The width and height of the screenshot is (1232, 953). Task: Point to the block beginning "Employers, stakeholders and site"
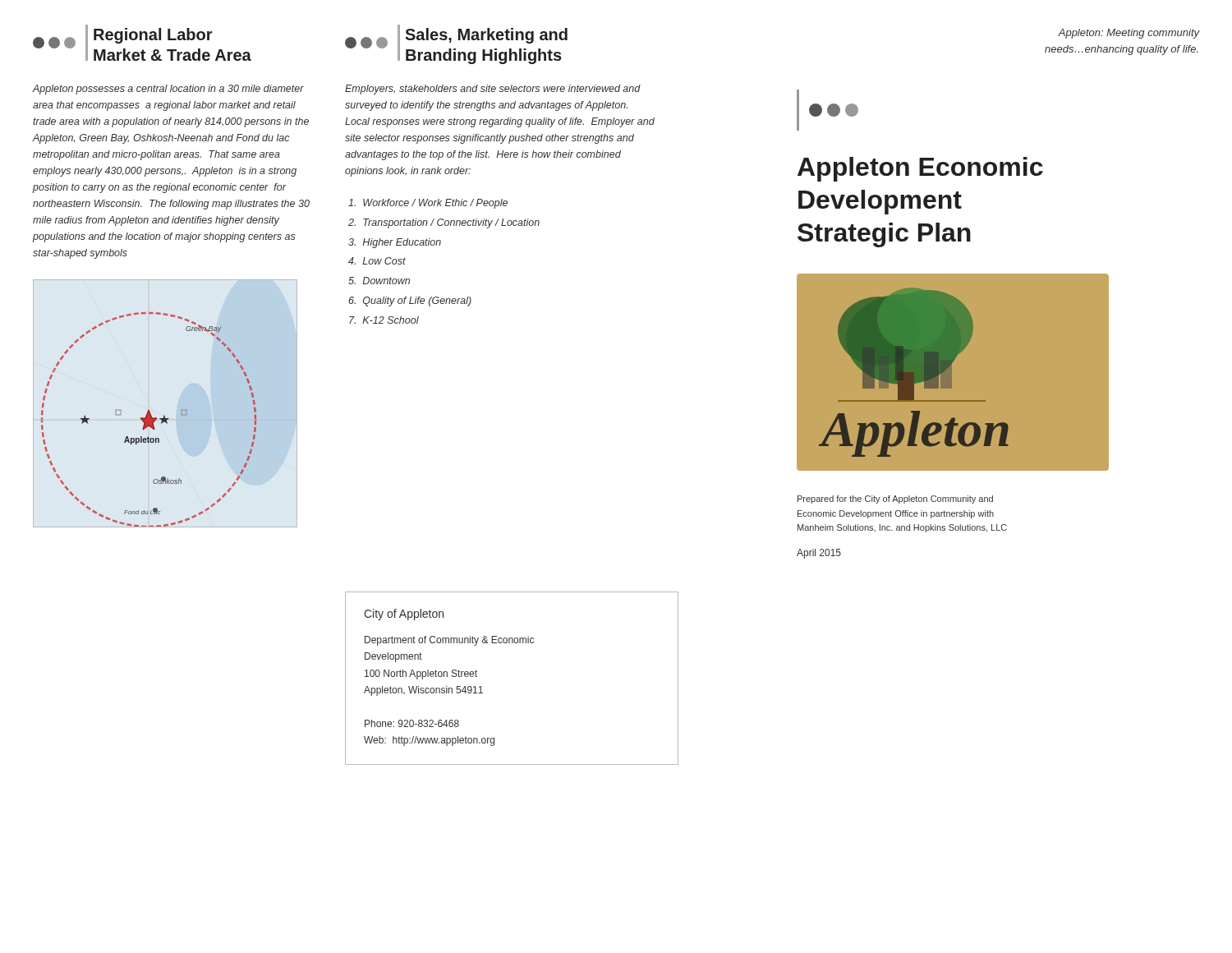click(x=500, y=130)
